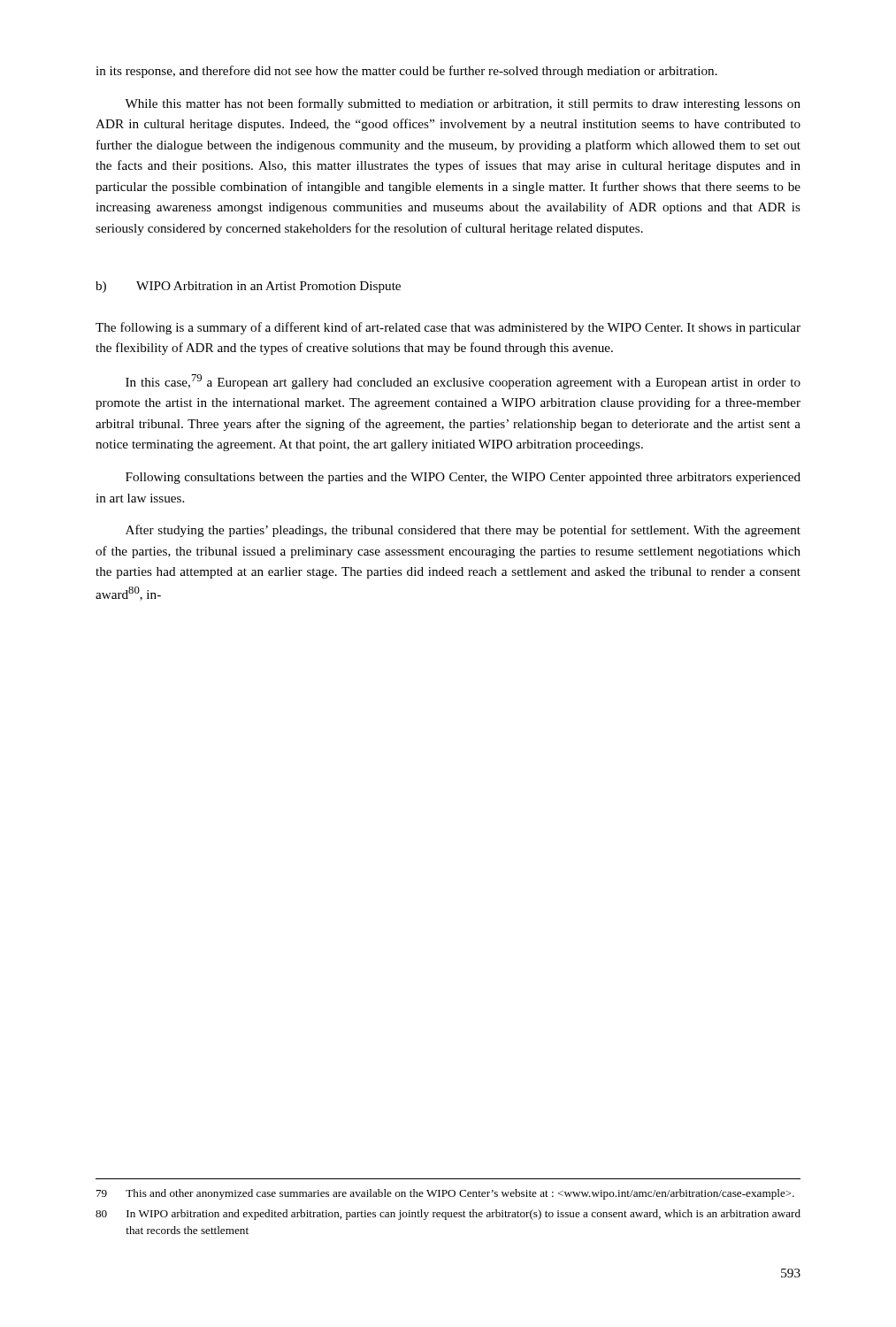Select the block starting "in its response, and"

click(448, 71)
